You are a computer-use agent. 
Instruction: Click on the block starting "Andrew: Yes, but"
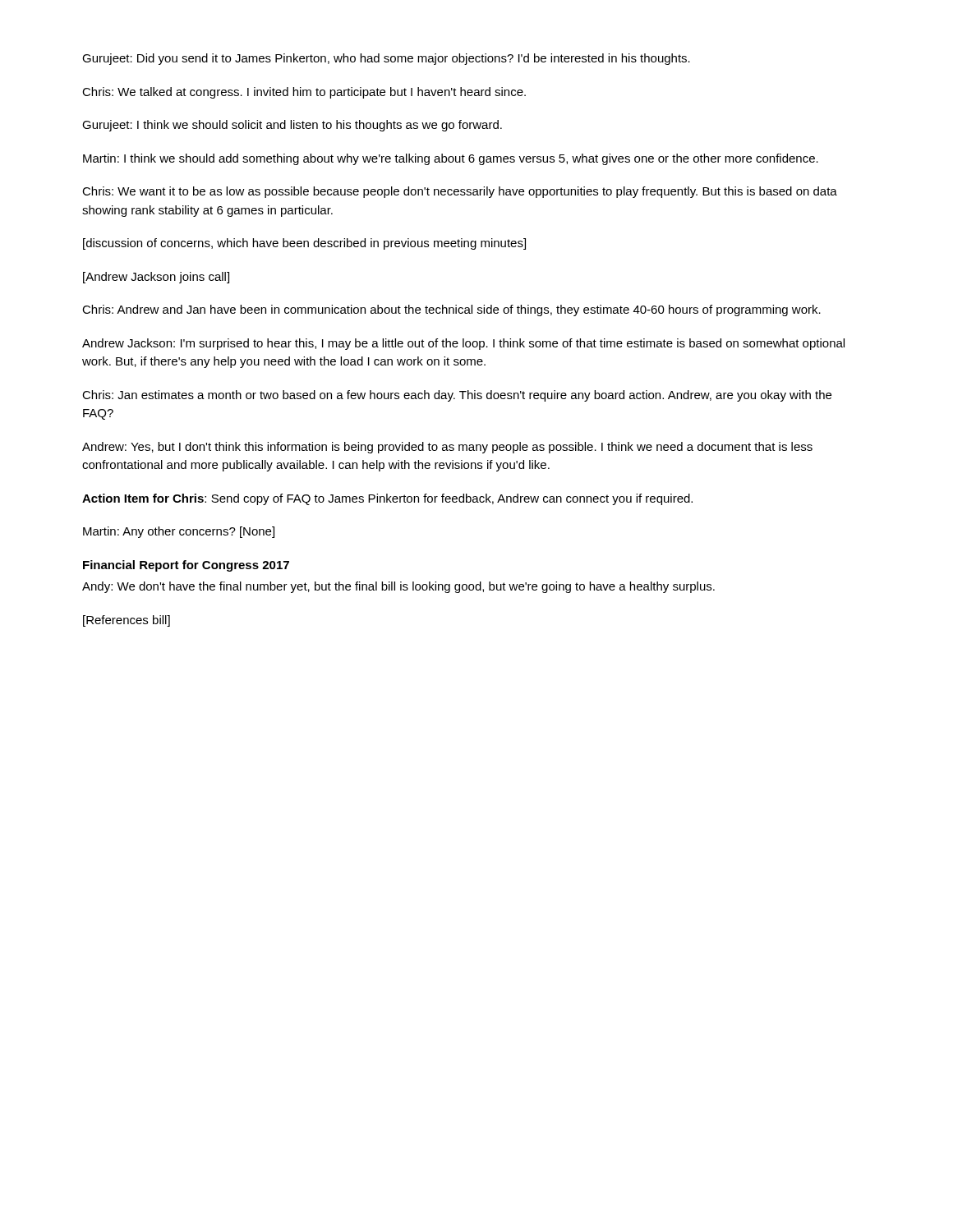click(447, 455)
